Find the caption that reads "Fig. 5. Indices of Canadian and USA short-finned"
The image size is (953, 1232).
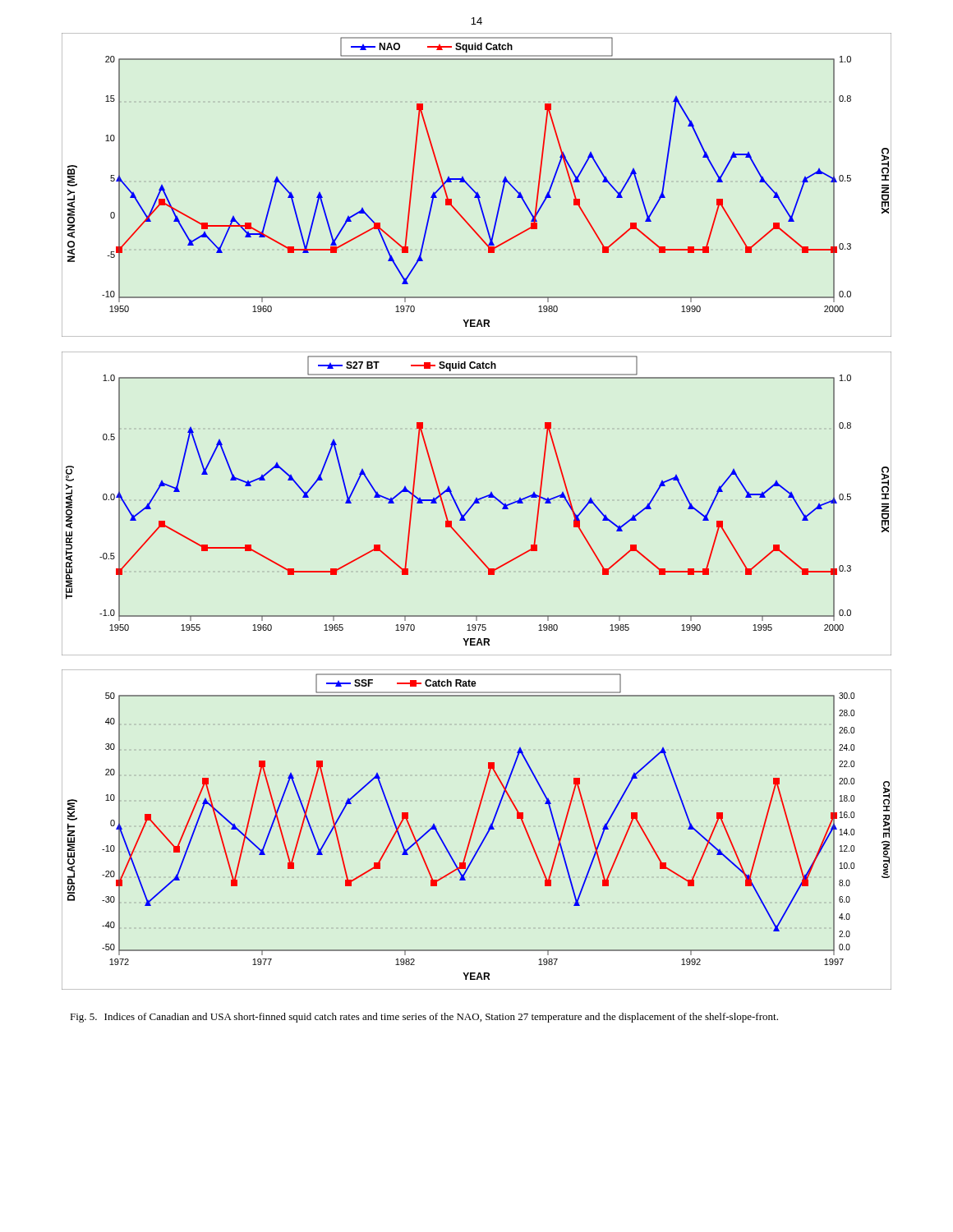point(424,1017)
